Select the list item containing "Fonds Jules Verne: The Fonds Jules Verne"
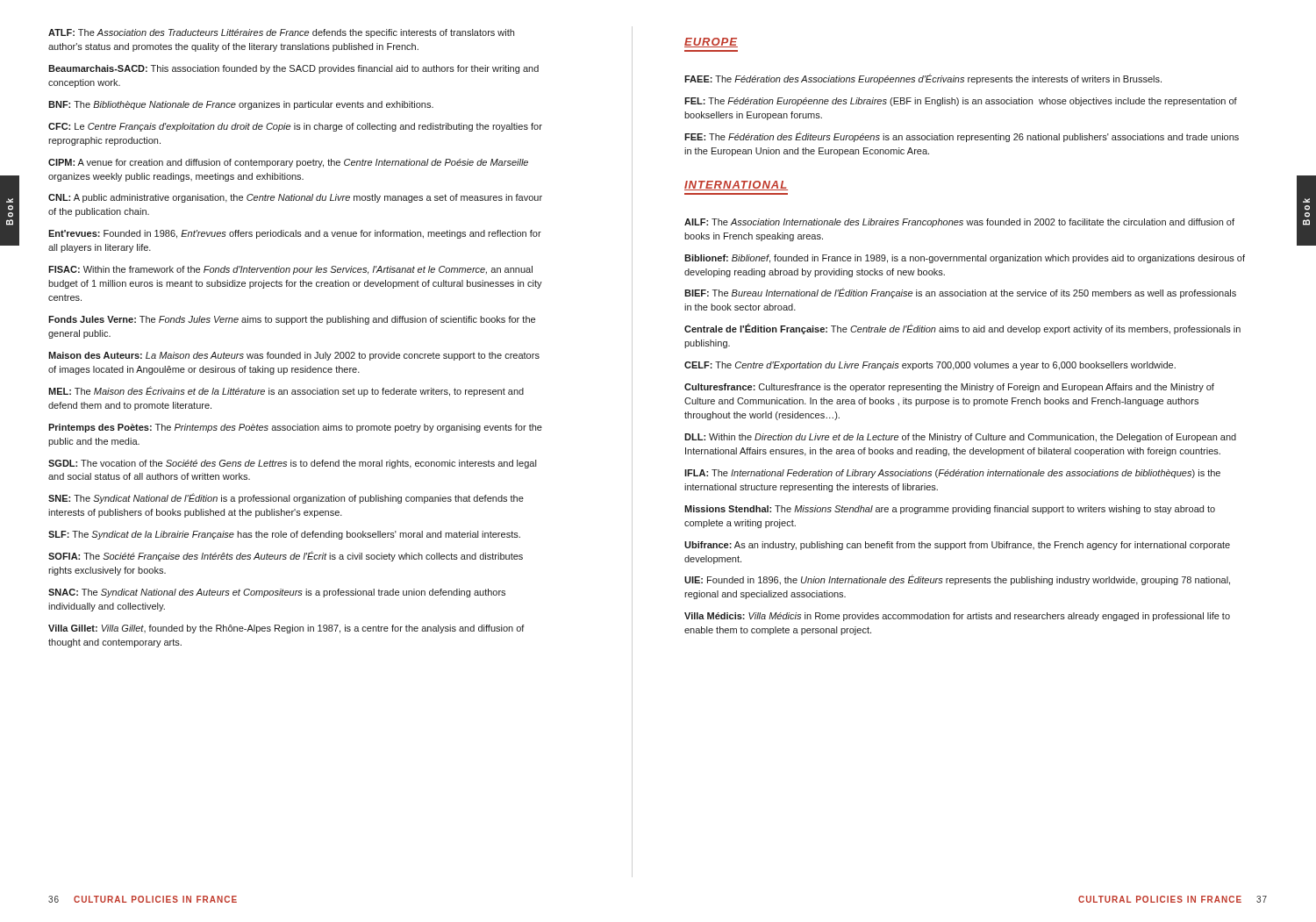This screenshot has width=1316, height=922. pyautogui.click(x=292, y=326)
